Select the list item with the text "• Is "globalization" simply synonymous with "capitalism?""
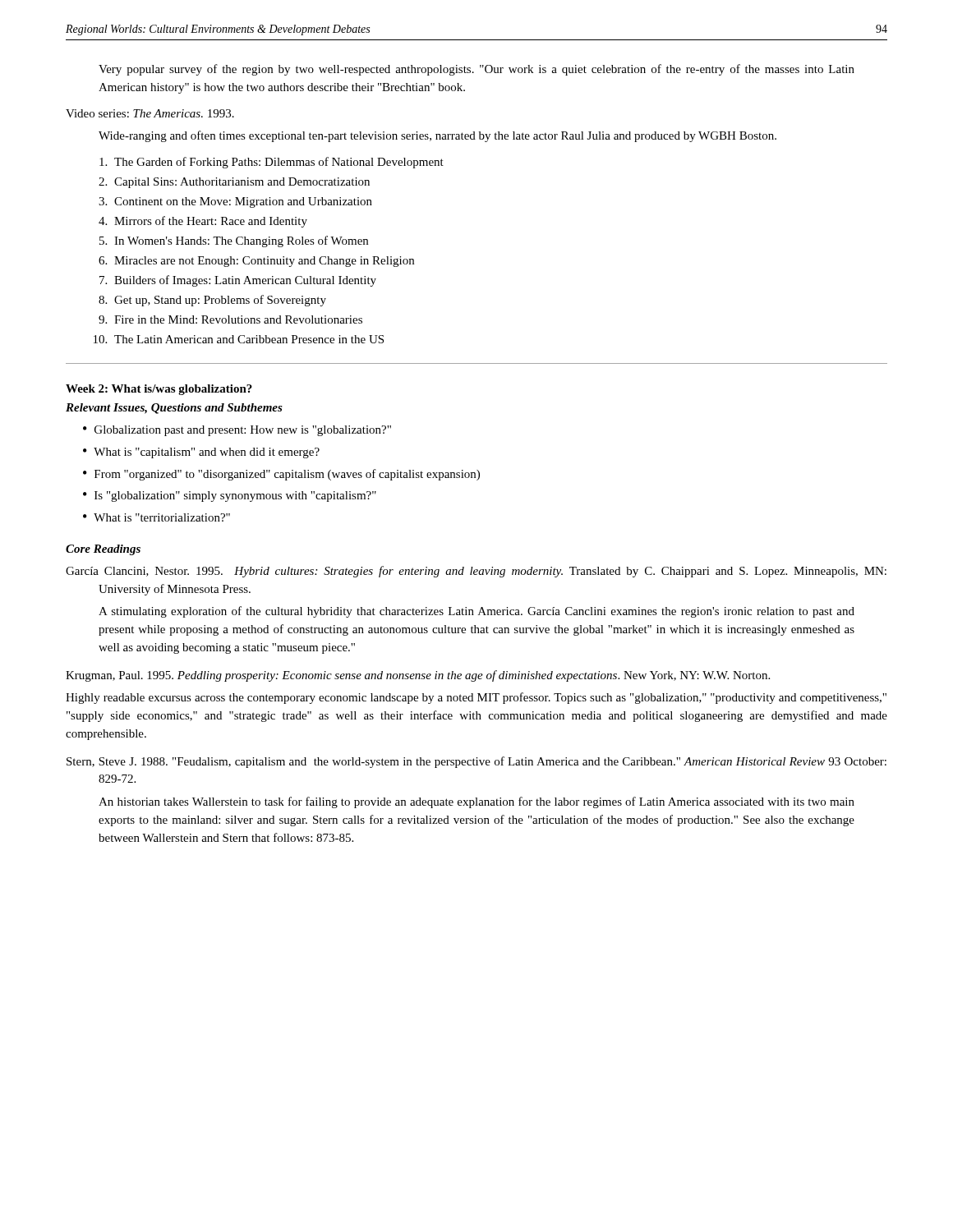 coord(230,496)
